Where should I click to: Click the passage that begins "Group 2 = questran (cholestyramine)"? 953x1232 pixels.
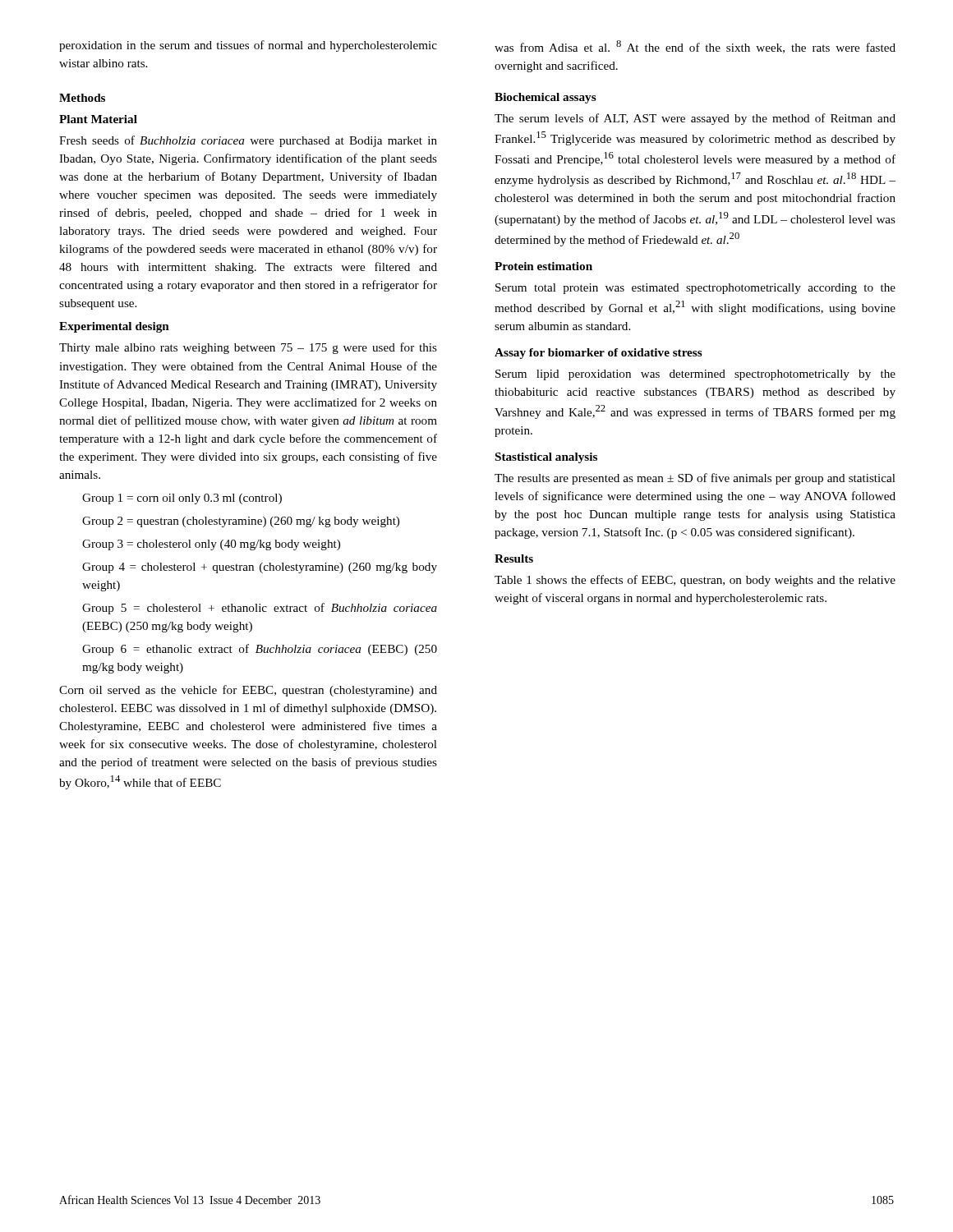point(260,521)
